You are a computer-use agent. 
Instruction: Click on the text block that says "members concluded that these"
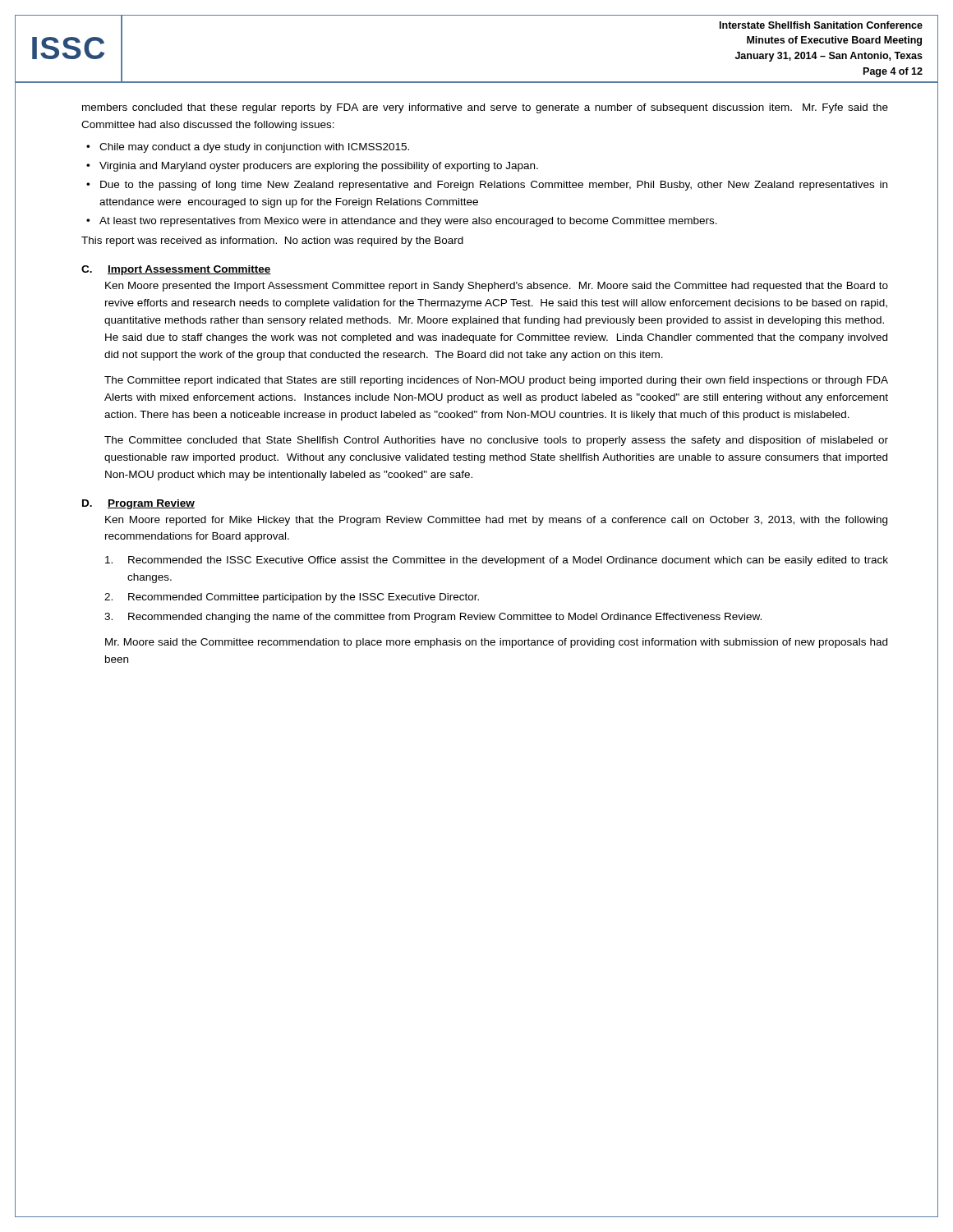tap(485, 116)
